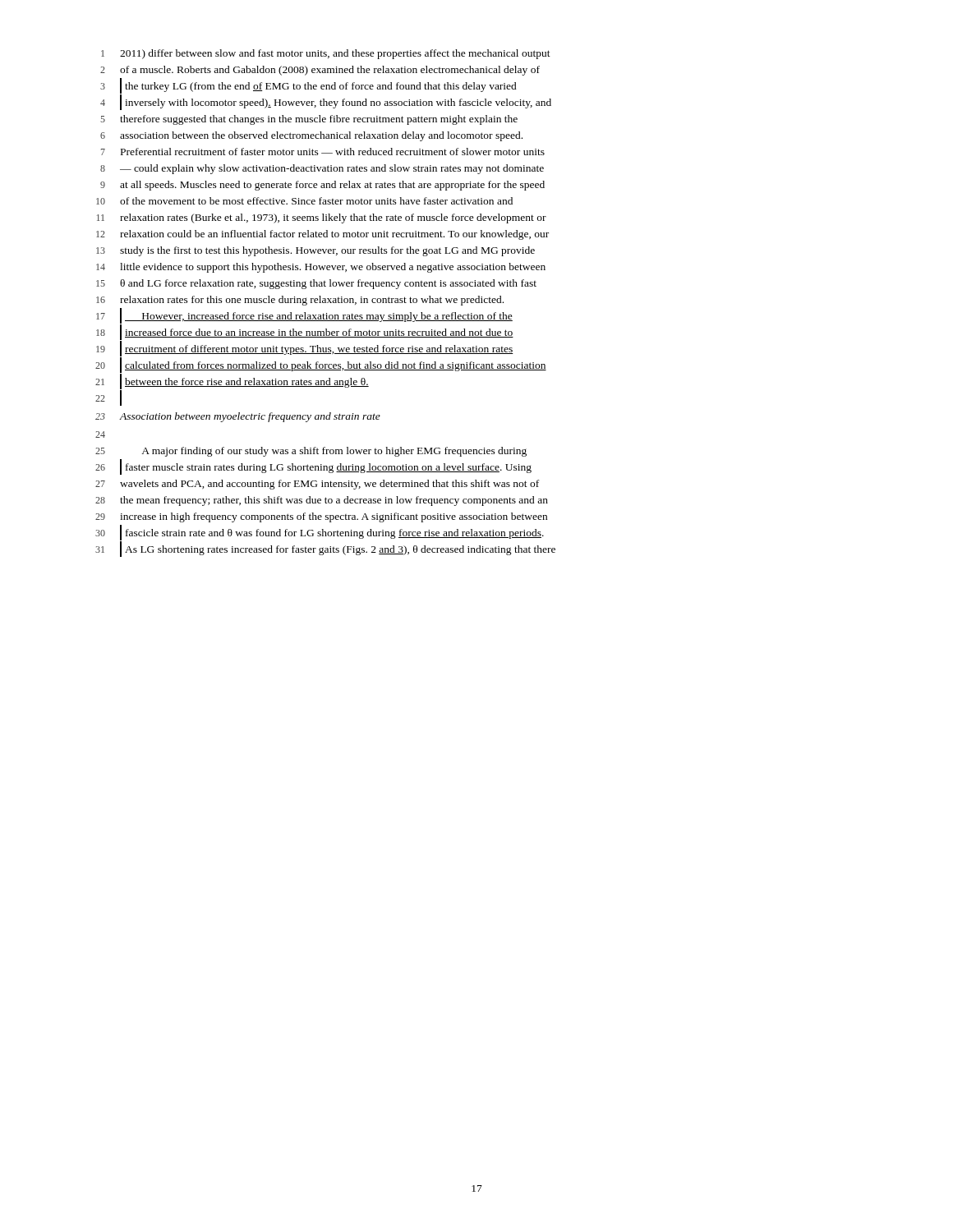Locate the section header containing "23 Association between"

pyautogui.click(x=238, y=417)
